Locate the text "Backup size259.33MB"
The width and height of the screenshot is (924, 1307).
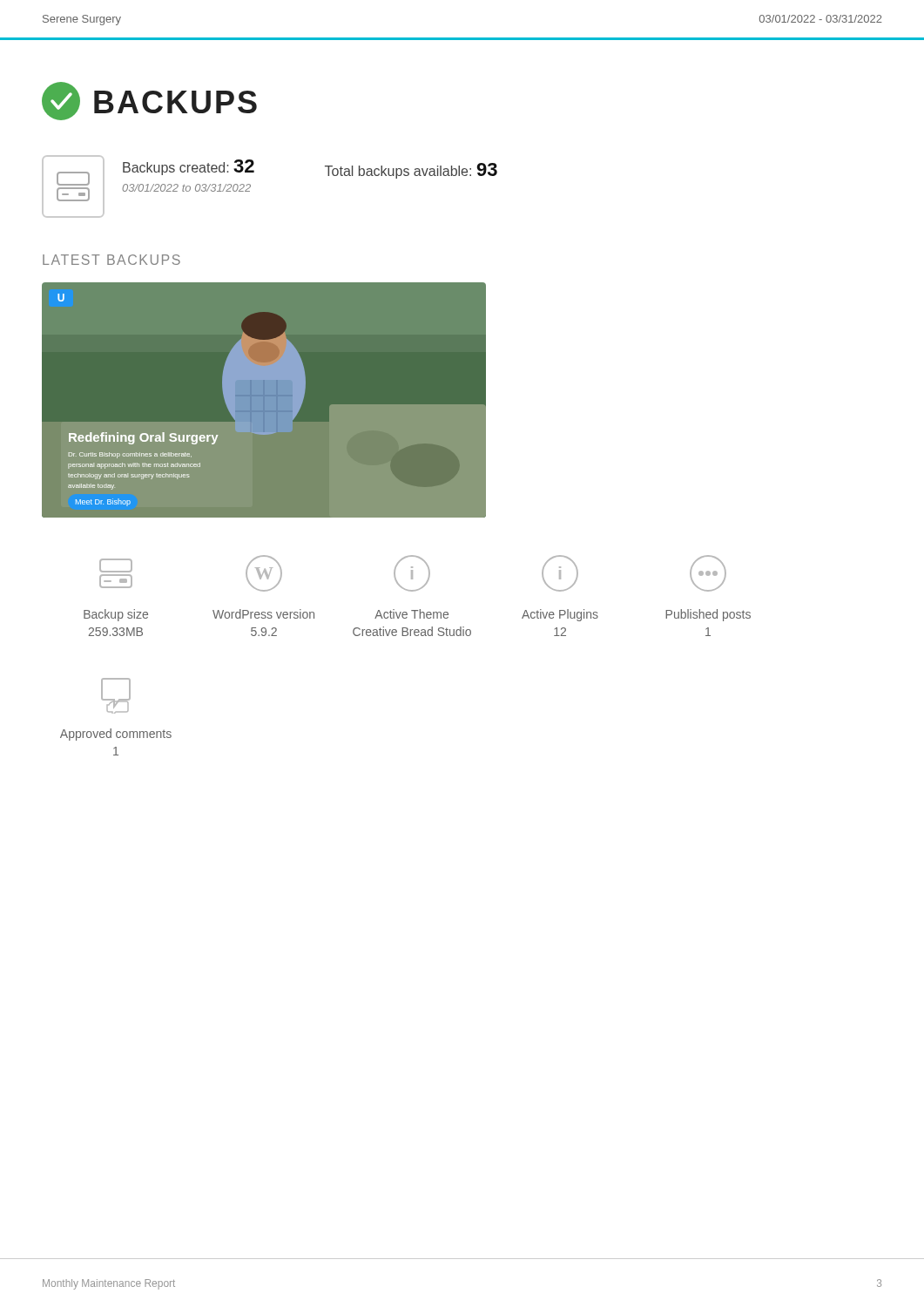pos(116,597)
